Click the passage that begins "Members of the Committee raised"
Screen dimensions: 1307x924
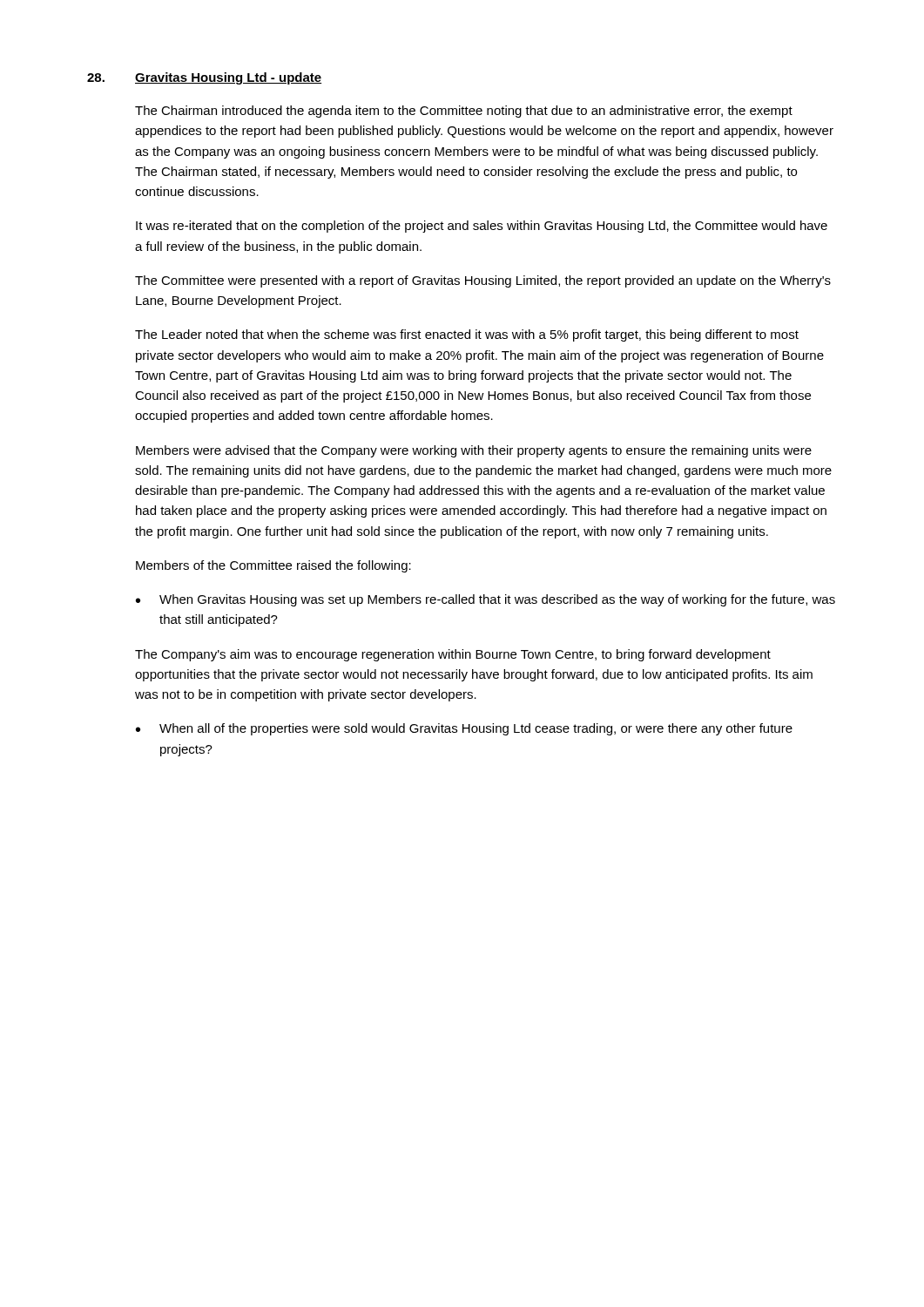point(273,565)
